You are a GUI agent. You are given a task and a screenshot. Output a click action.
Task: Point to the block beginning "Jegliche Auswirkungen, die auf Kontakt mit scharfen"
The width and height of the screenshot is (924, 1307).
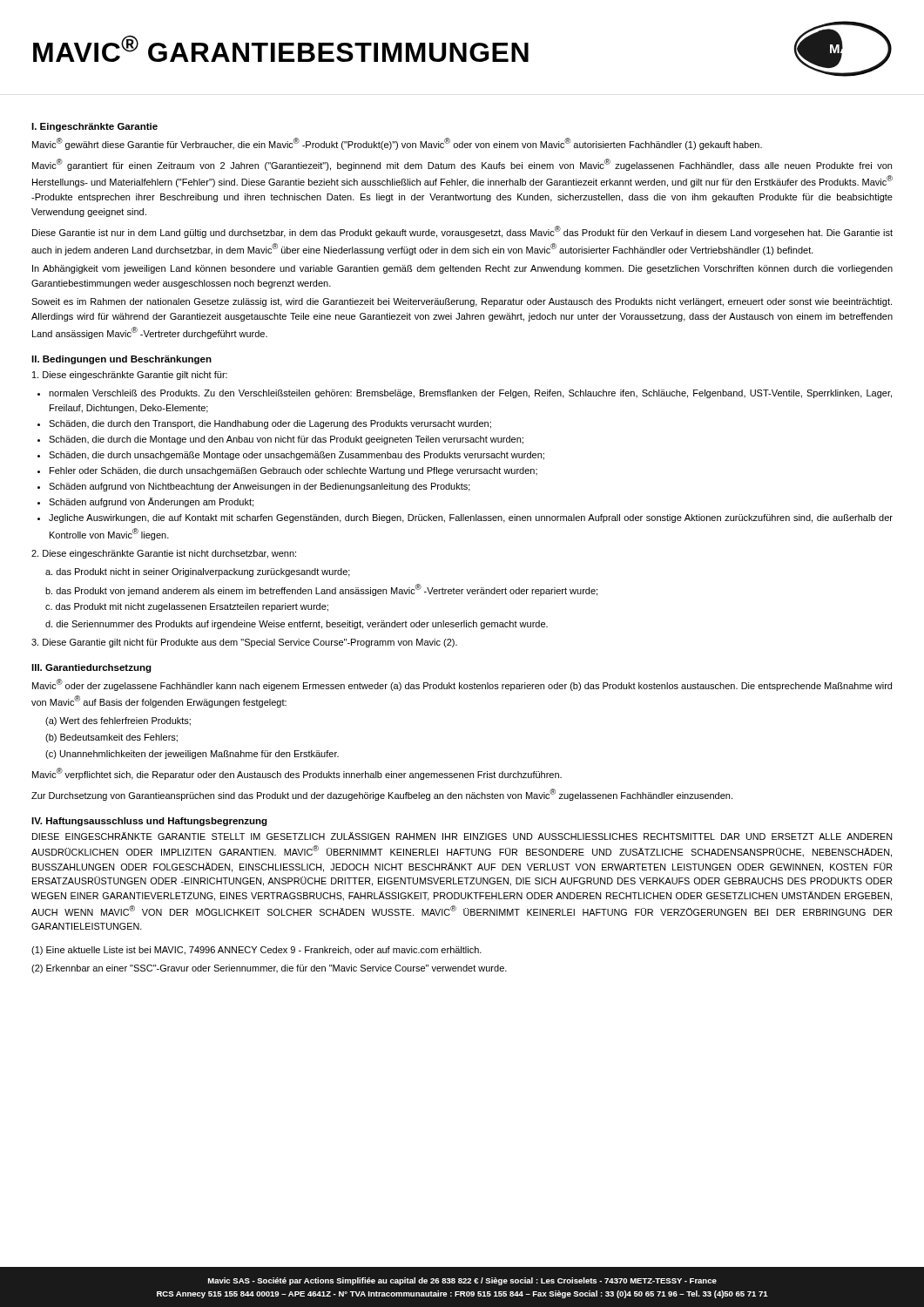pos(471,526)
